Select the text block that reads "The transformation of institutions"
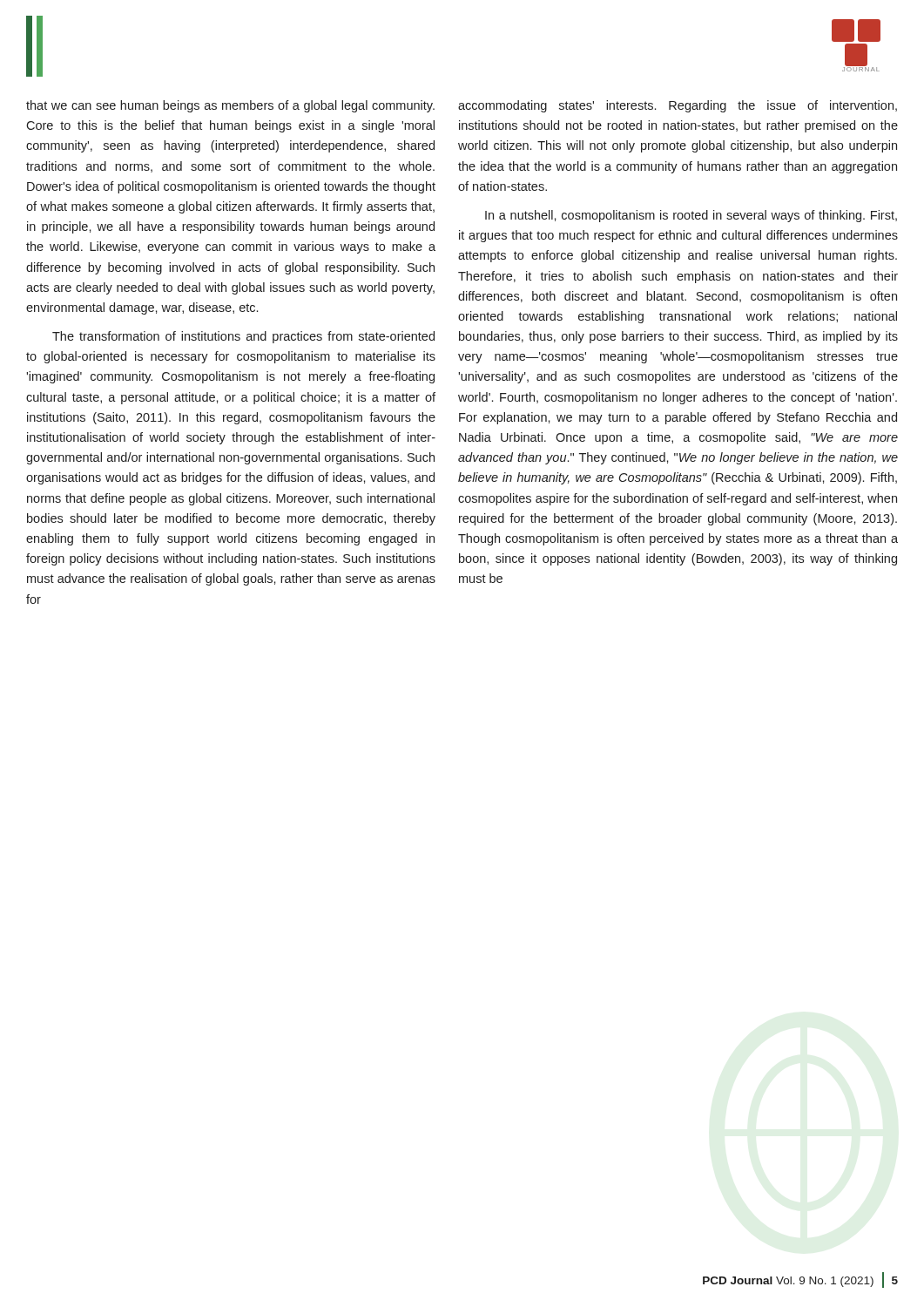This screenshot has height=1307, width=924. tap(231, 468)
